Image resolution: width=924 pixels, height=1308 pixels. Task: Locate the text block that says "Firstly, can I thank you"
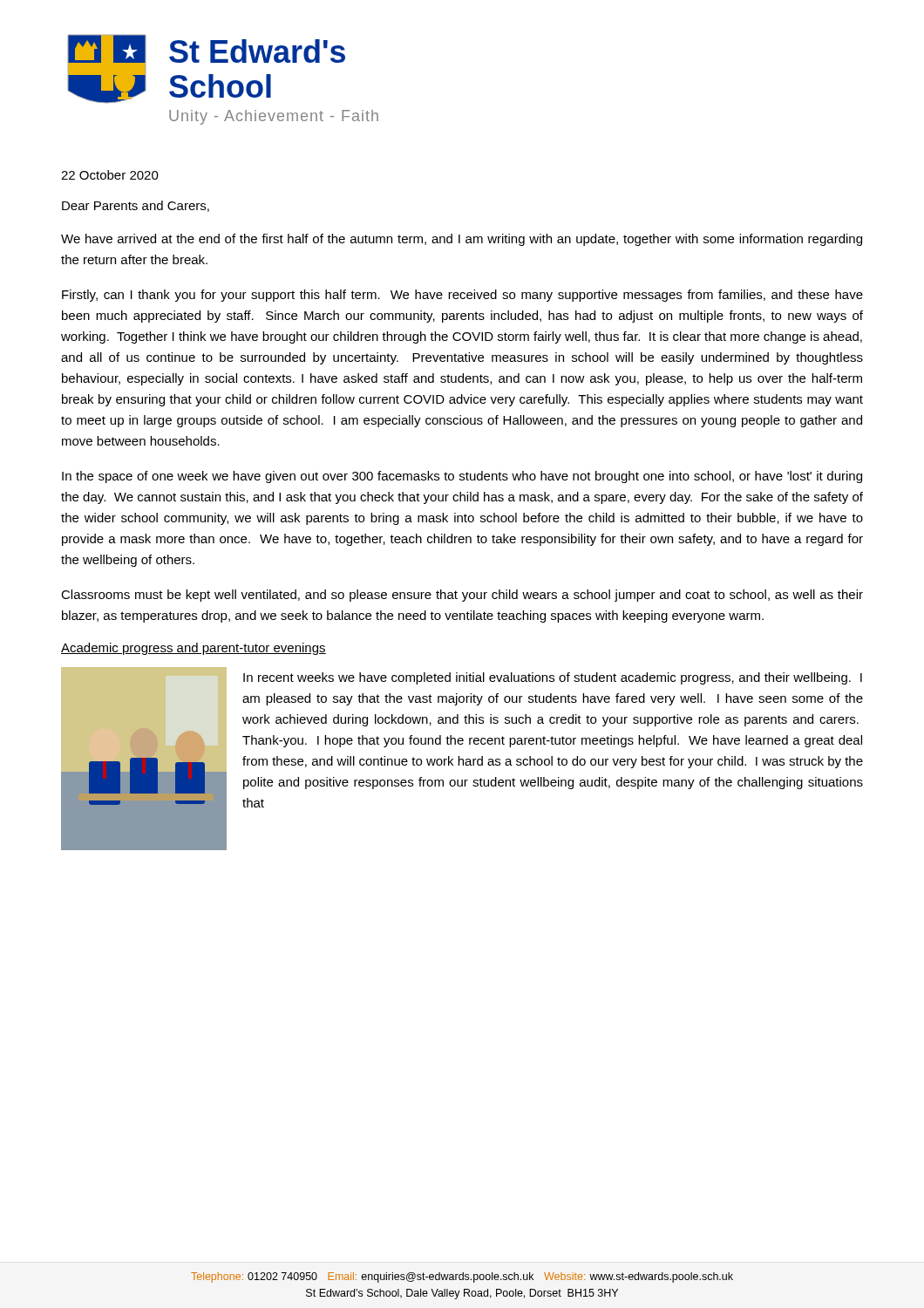click(462, 368)
